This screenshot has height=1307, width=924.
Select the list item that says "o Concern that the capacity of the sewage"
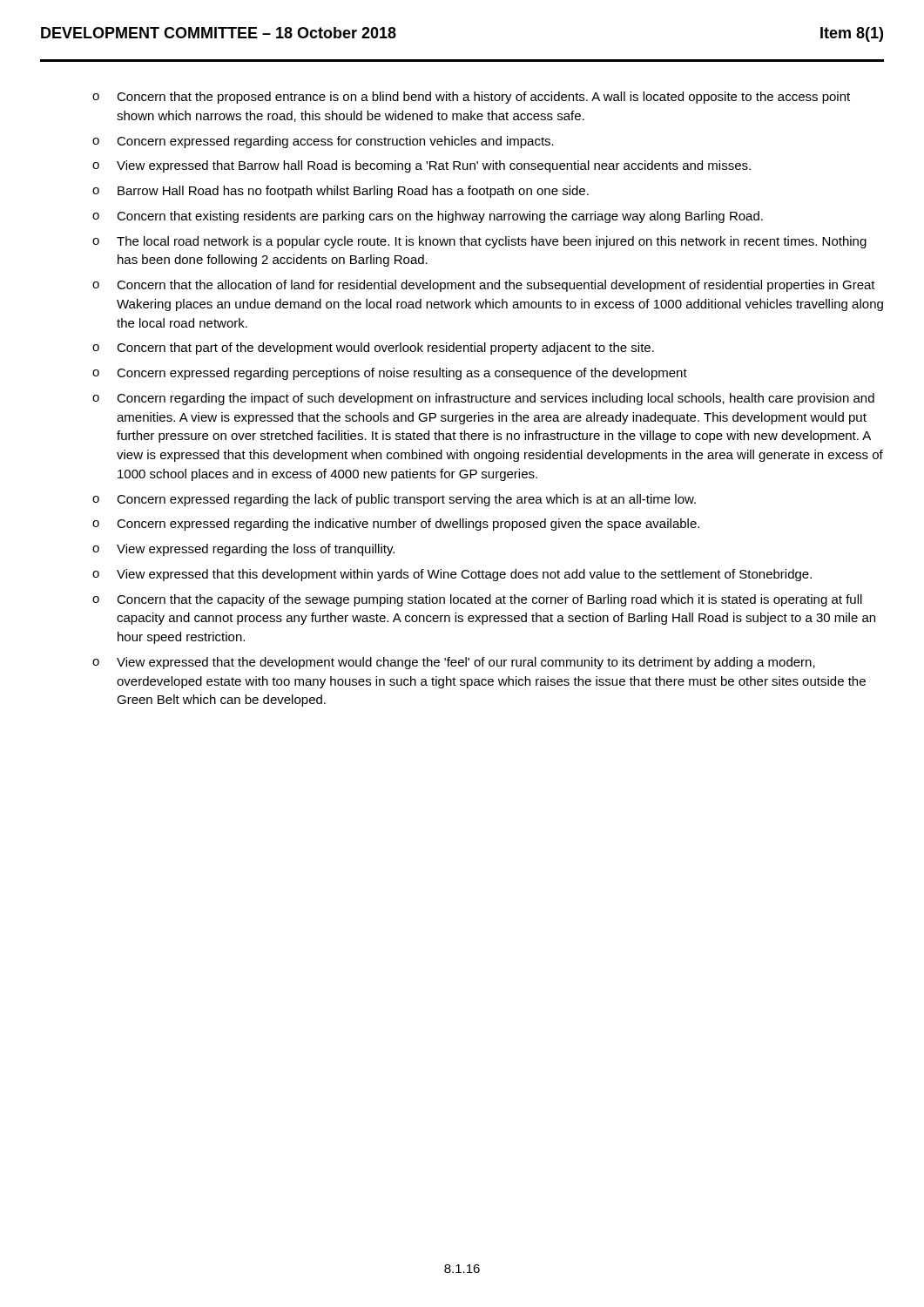[488, 618]
